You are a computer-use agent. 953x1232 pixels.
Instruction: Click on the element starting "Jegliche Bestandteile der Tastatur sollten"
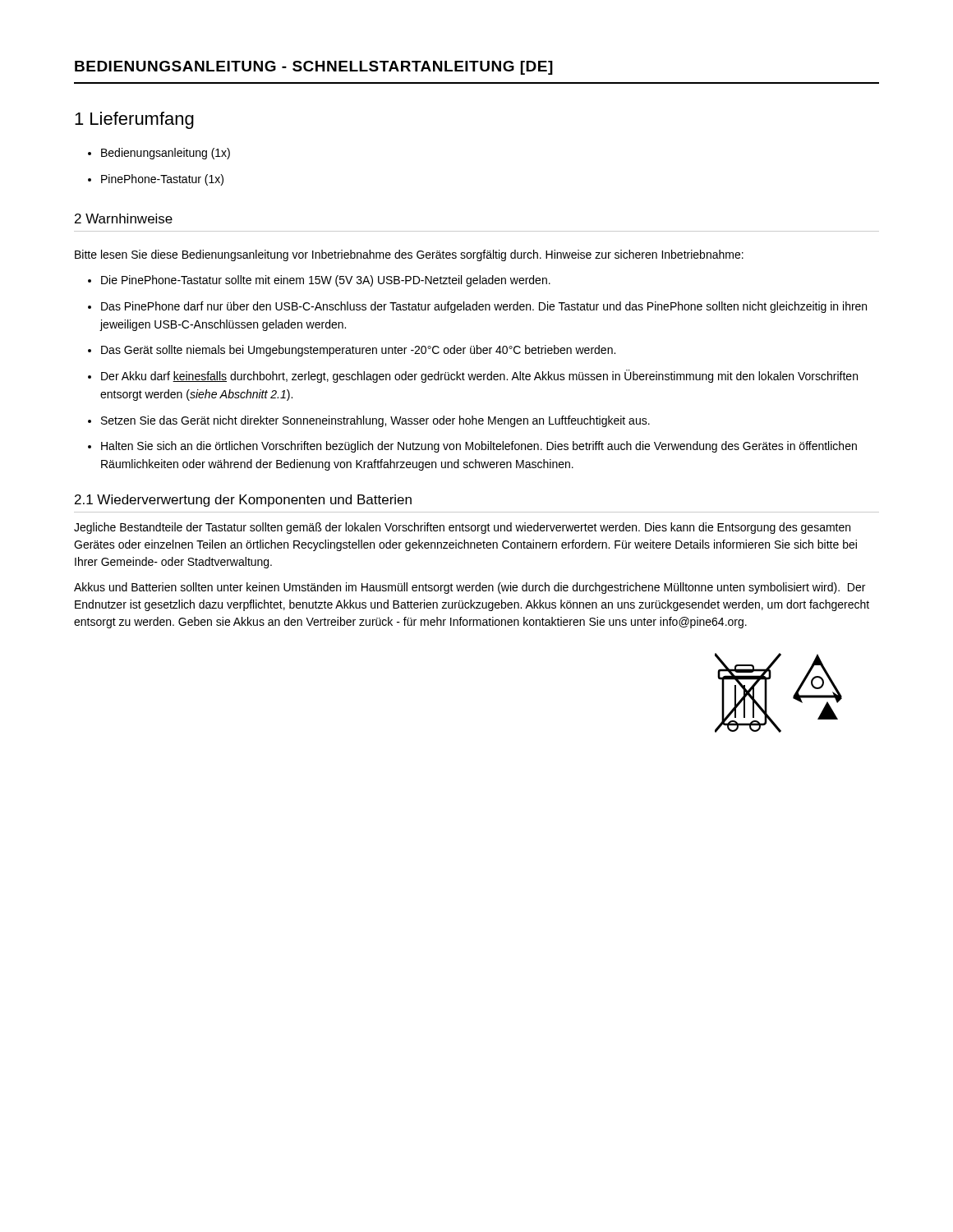pos(476,545)
